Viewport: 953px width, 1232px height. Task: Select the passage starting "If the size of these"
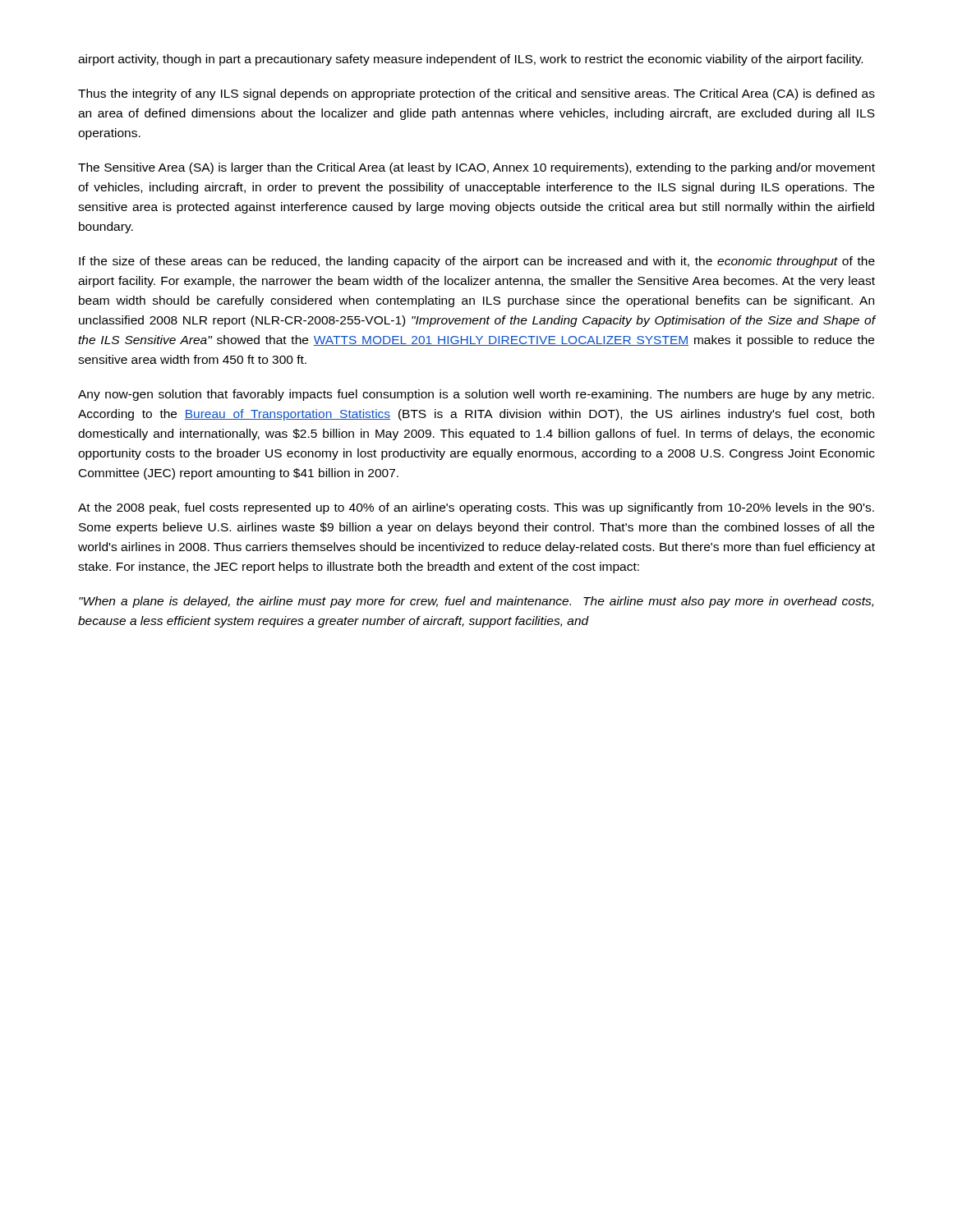[x=476, y=310]
